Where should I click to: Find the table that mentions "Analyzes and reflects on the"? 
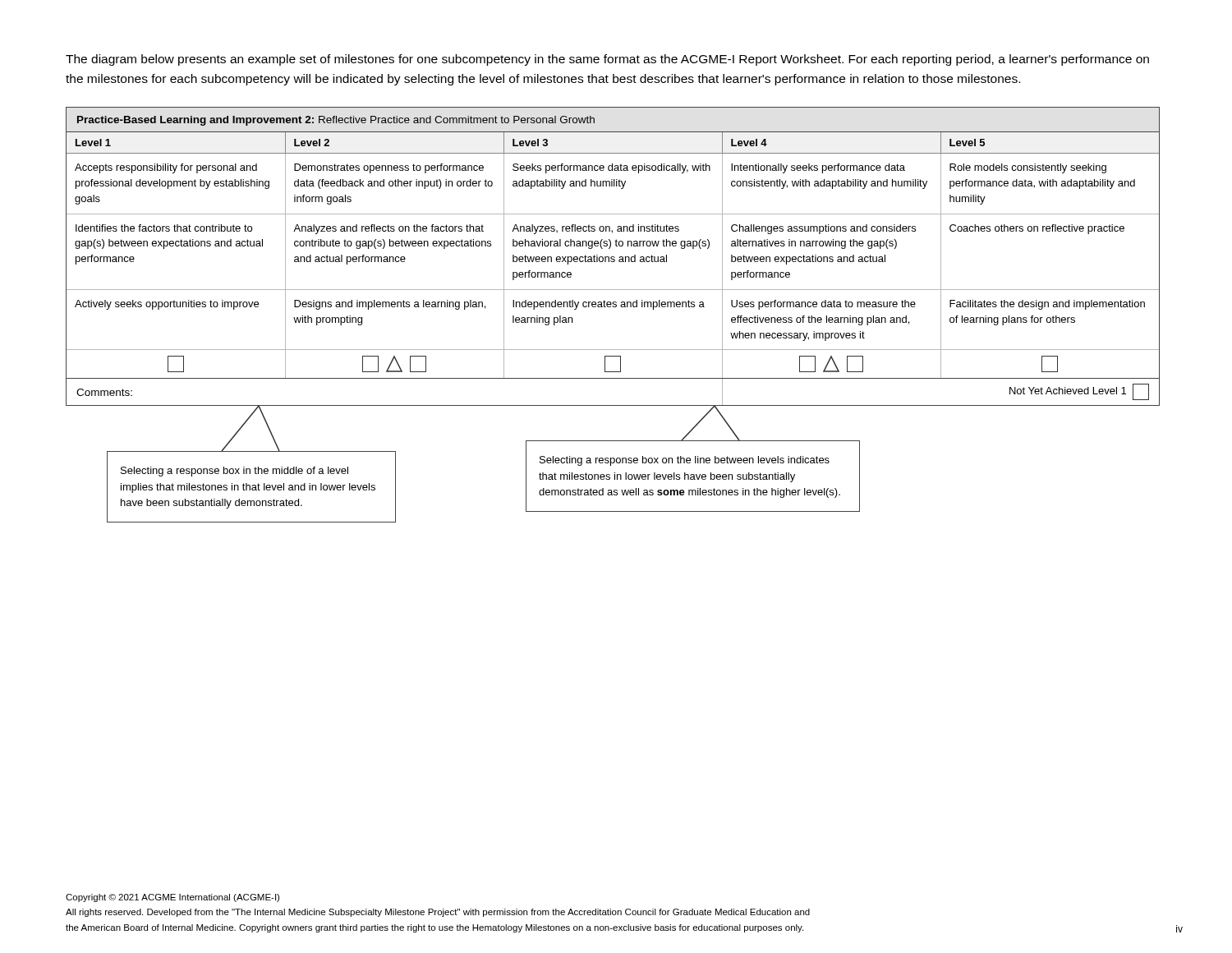[x=613, y=257]
